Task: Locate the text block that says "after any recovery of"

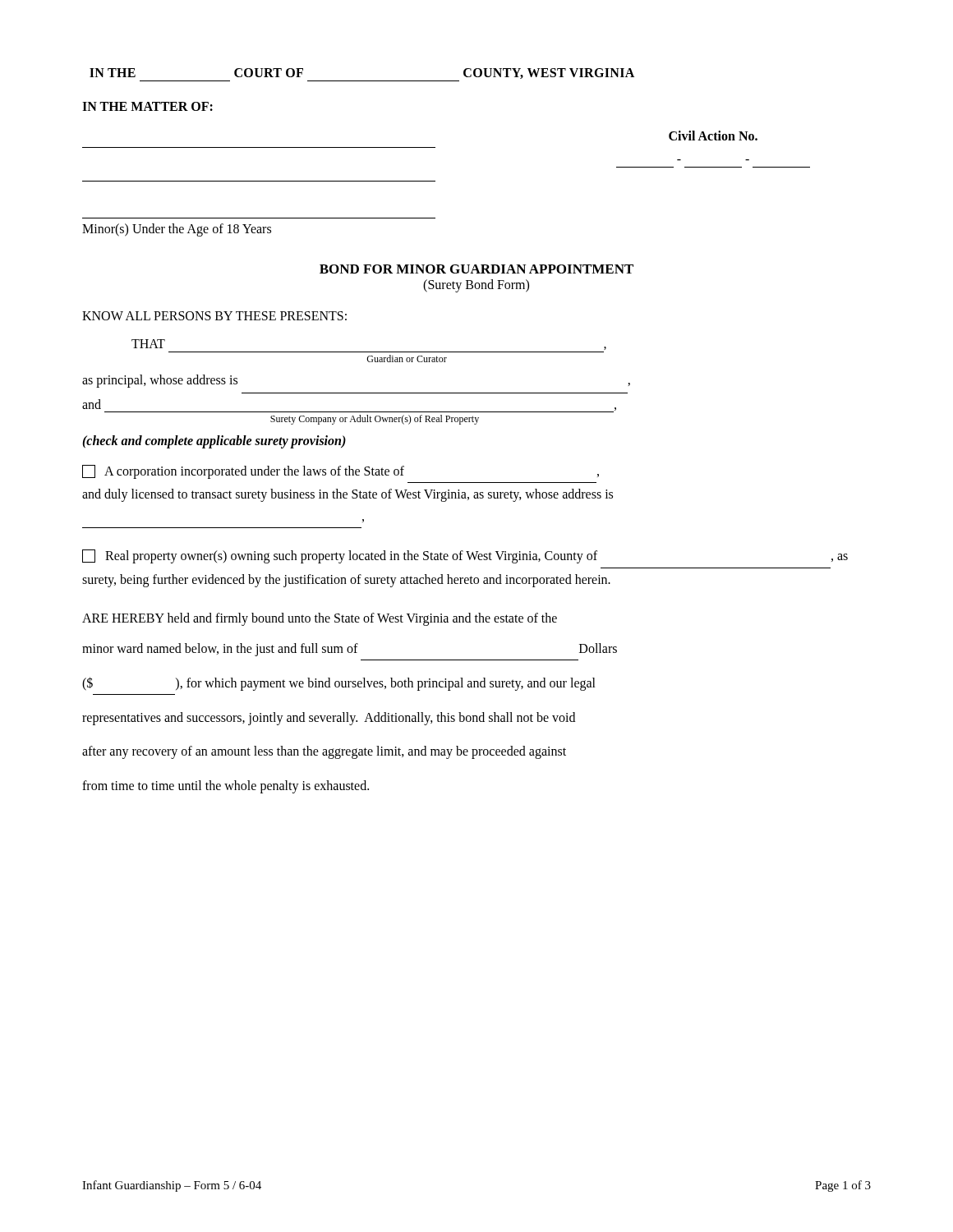Action: pyautogui.click(x=324, y=752)
